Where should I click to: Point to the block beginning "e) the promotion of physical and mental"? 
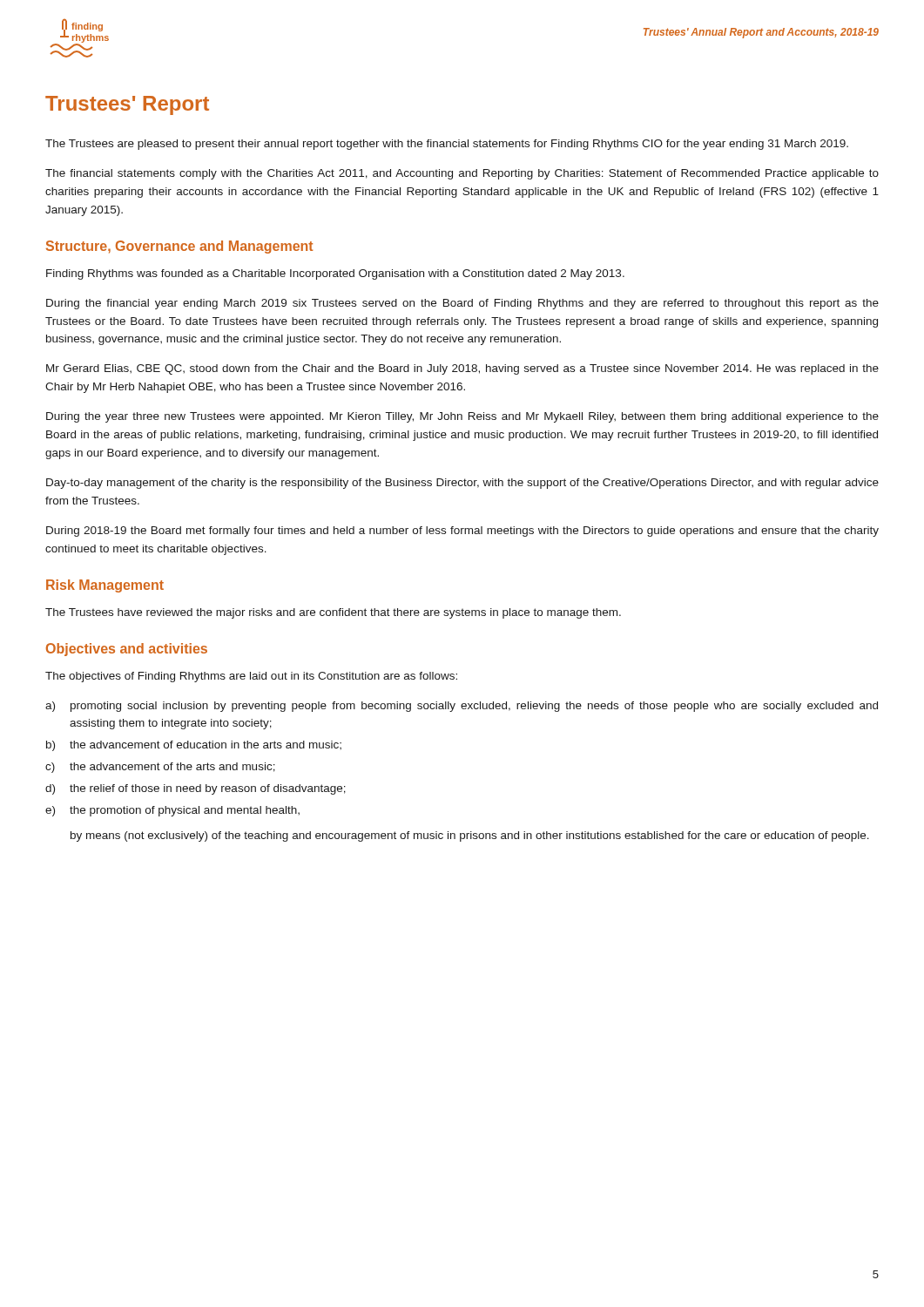pos(173,811)
